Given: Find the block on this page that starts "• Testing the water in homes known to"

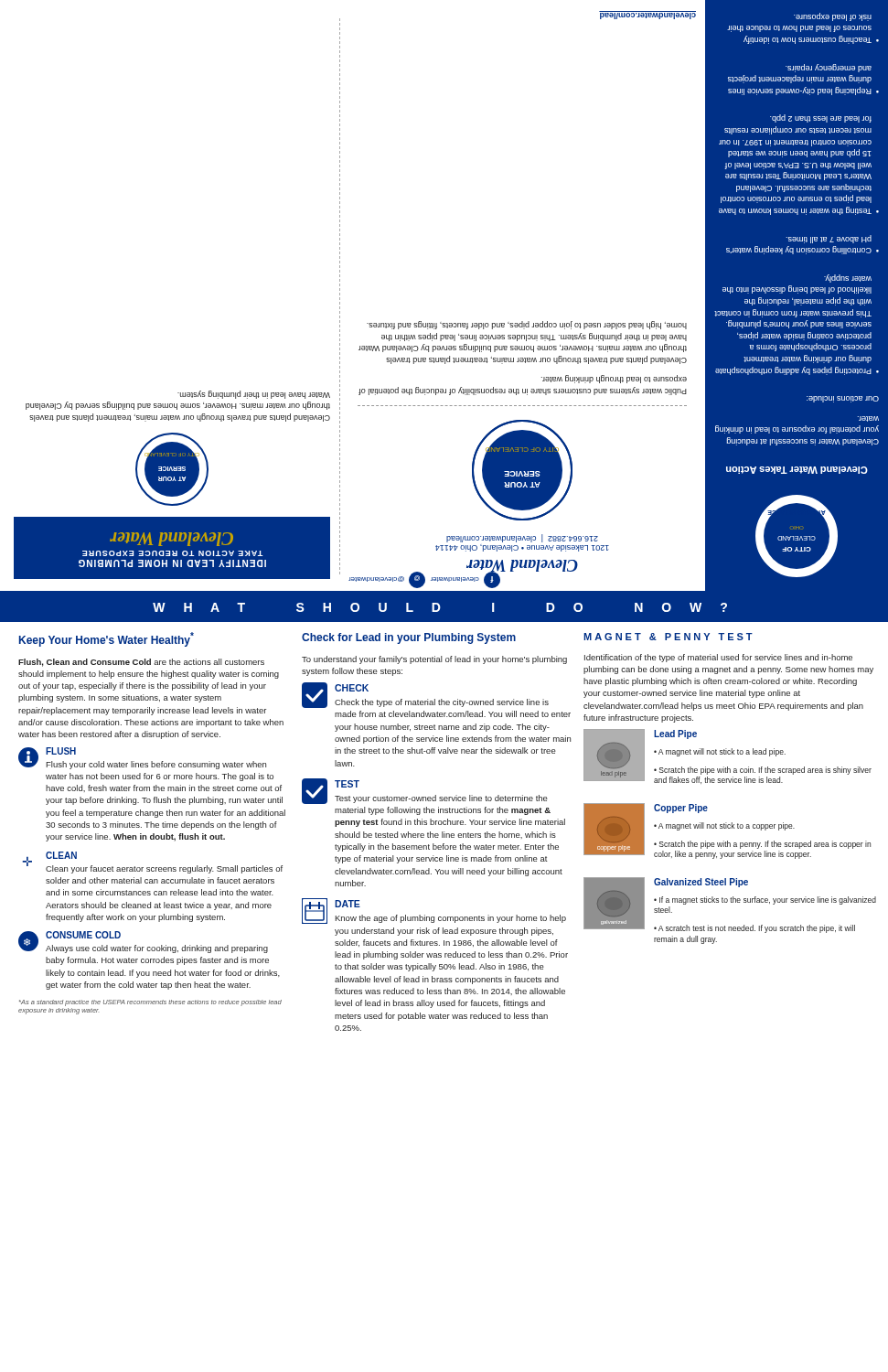Looking at the screenshot, I should [797, 165].
